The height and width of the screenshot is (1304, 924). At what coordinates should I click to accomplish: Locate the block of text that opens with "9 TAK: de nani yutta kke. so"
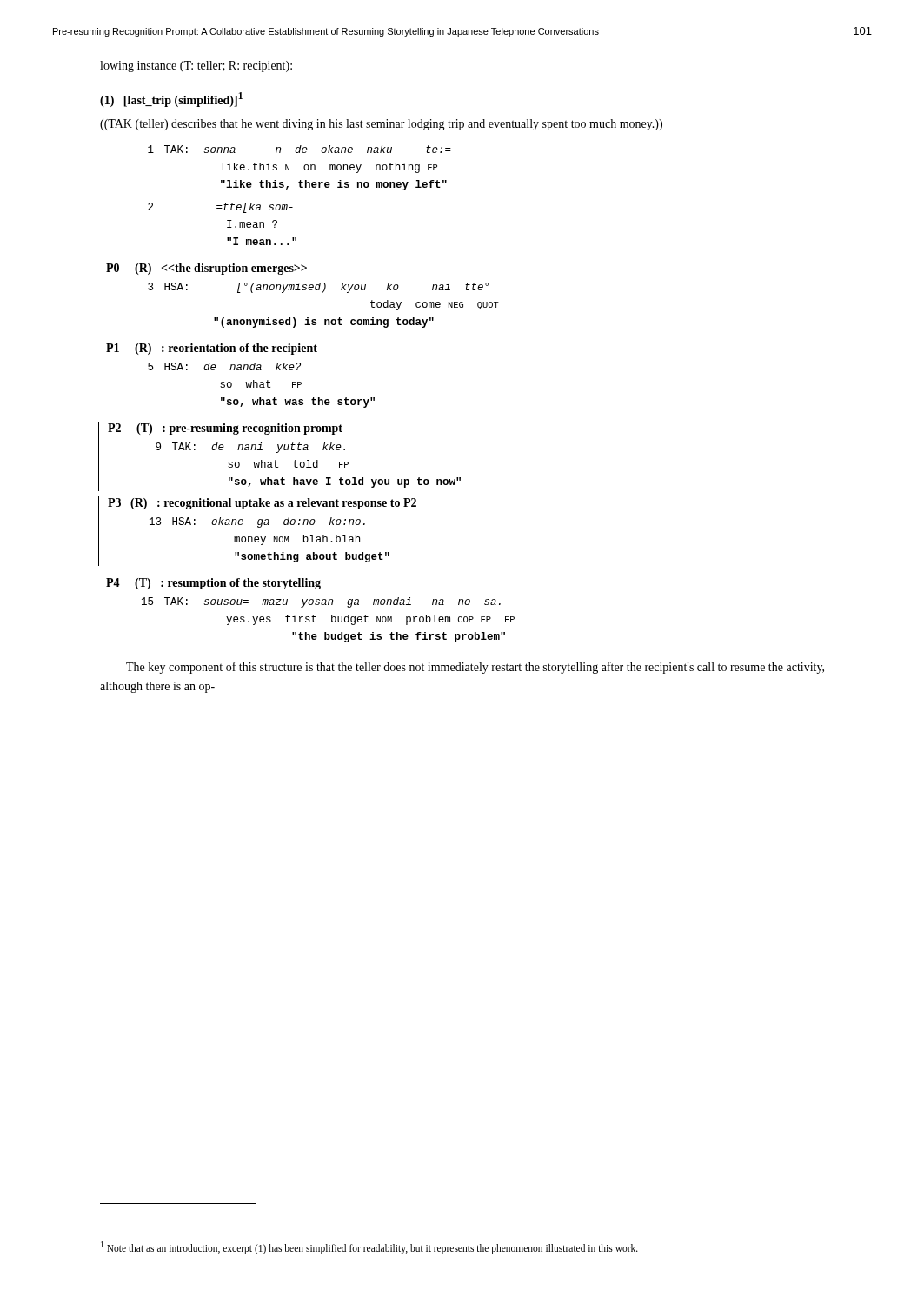302,463
